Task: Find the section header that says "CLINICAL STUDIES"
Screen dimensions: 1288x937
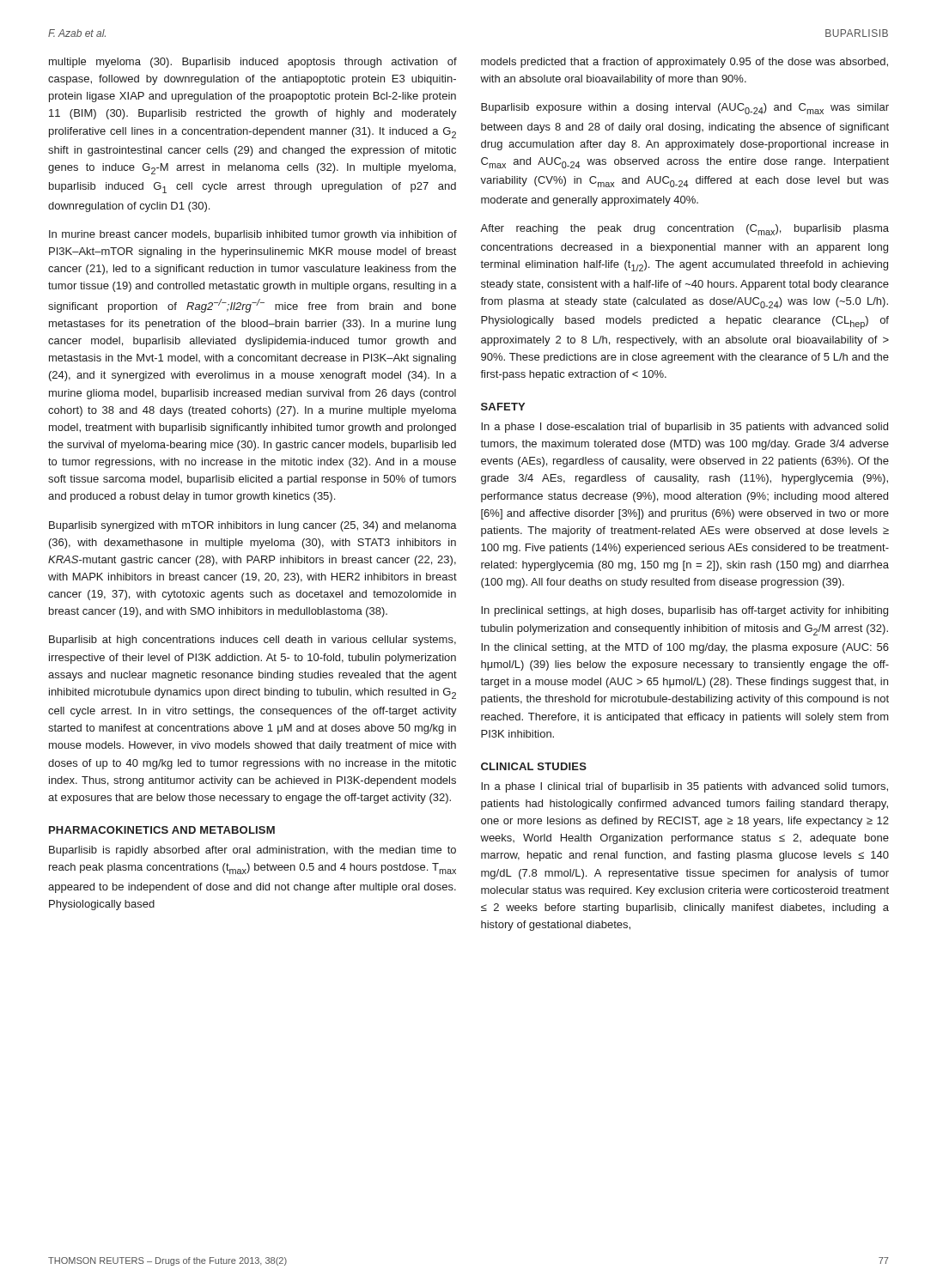Action: click(x=534, y=766)
